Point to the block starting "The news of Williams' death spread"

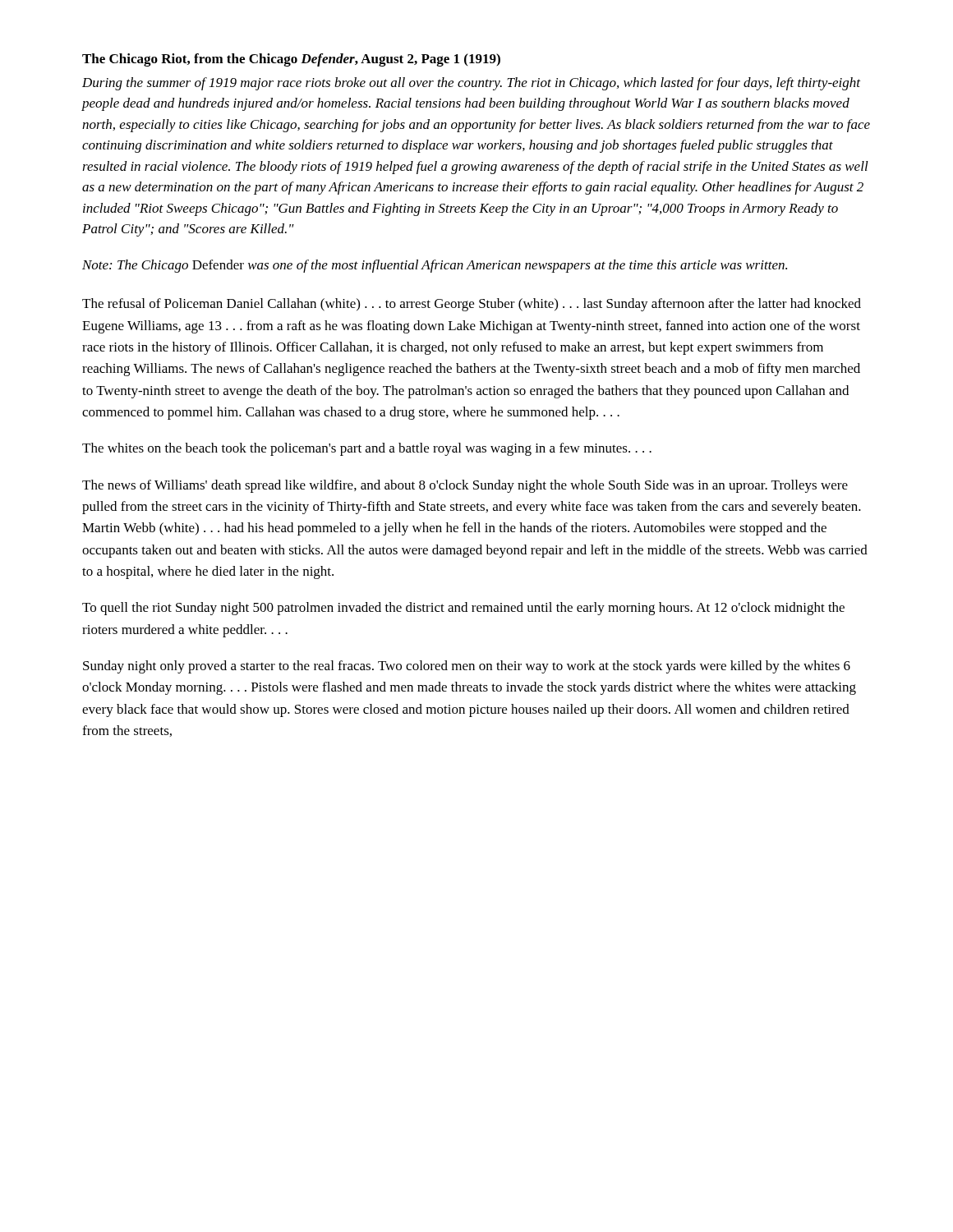point(475,528)
